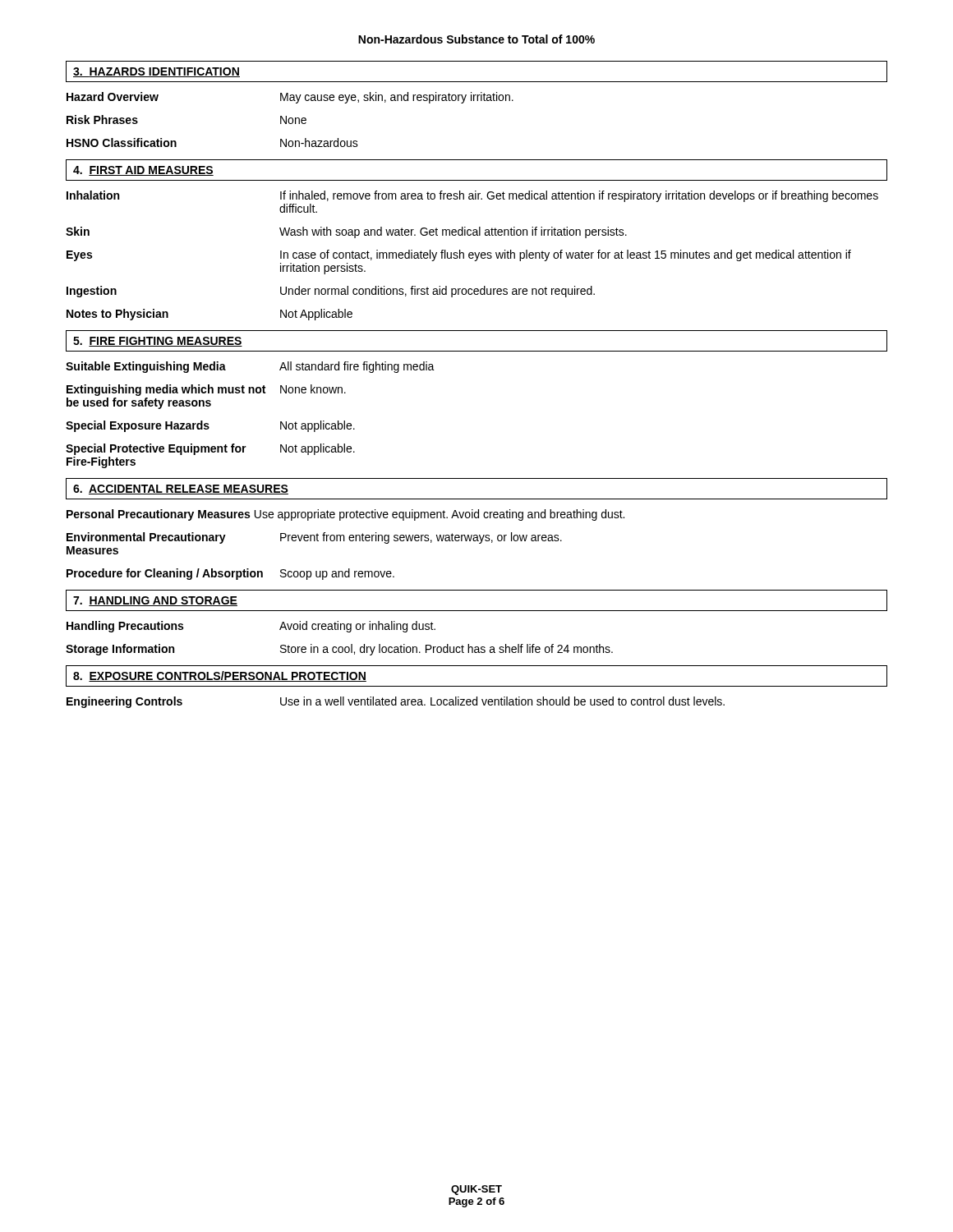Image resolution: width=953 pixels, height=1232 pixels.
Task: Find the region starting "6. ACCIDENTAL RELEASE MEASURES"
Action: (x=181, y=489)
